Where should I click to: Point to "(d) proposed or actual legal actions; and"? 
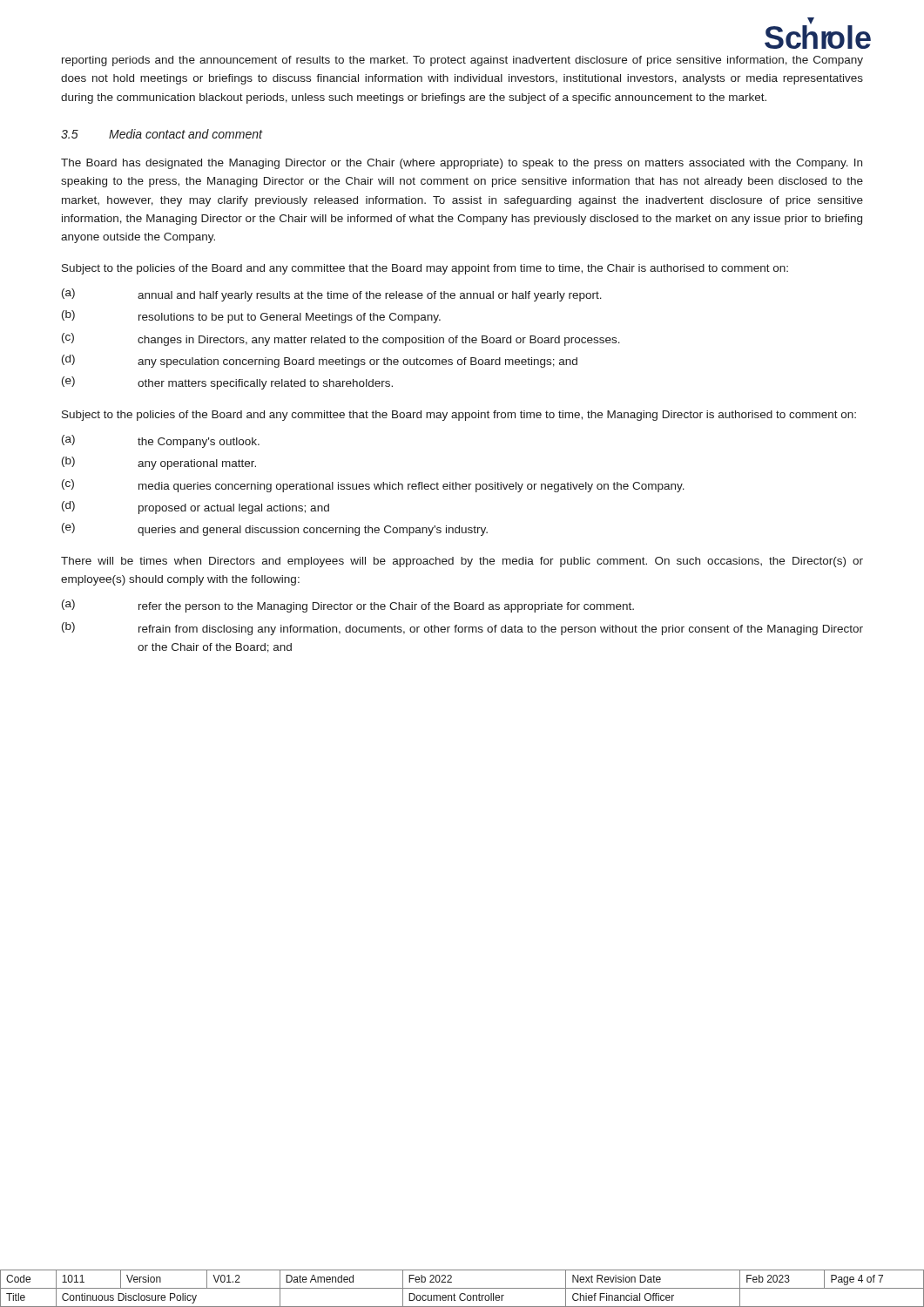[196, 508]
